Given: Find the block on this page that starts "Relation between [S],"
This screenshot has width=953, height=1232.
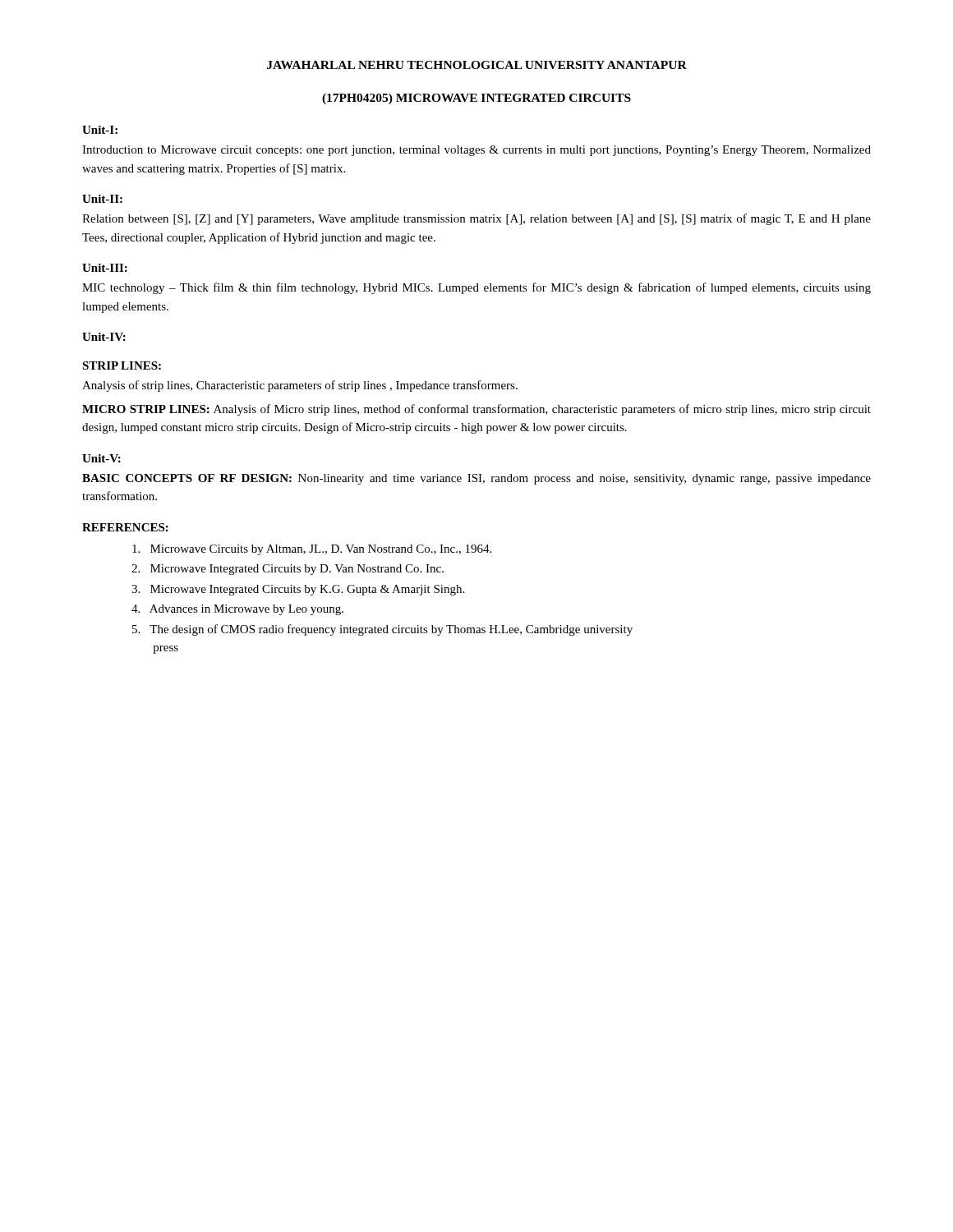Looking at the screenshot, I should (x=476, y=228).
